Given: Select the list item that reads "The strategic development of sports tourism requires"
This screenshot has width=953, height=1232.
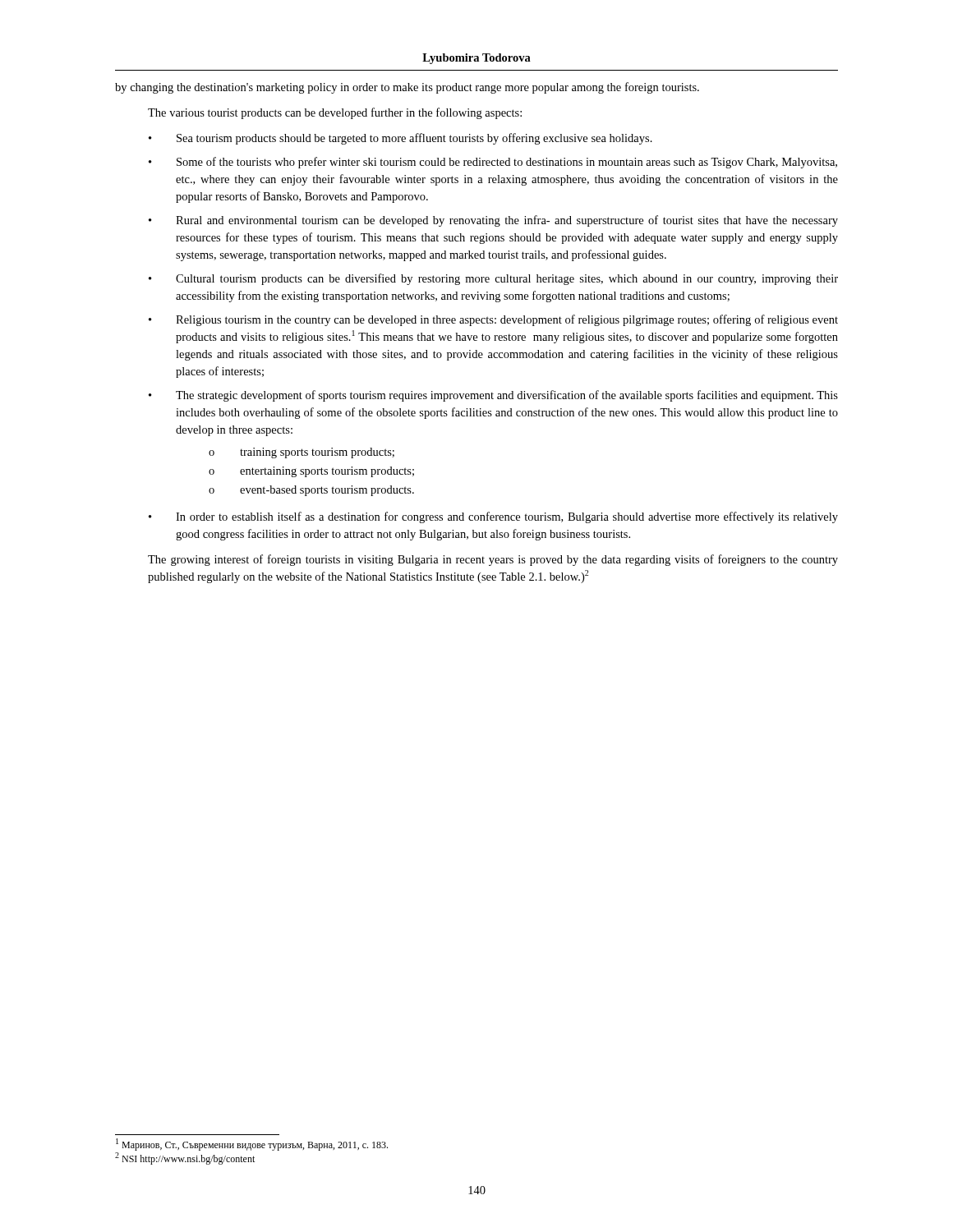Looking at the screenshot, I should (507, 396).
